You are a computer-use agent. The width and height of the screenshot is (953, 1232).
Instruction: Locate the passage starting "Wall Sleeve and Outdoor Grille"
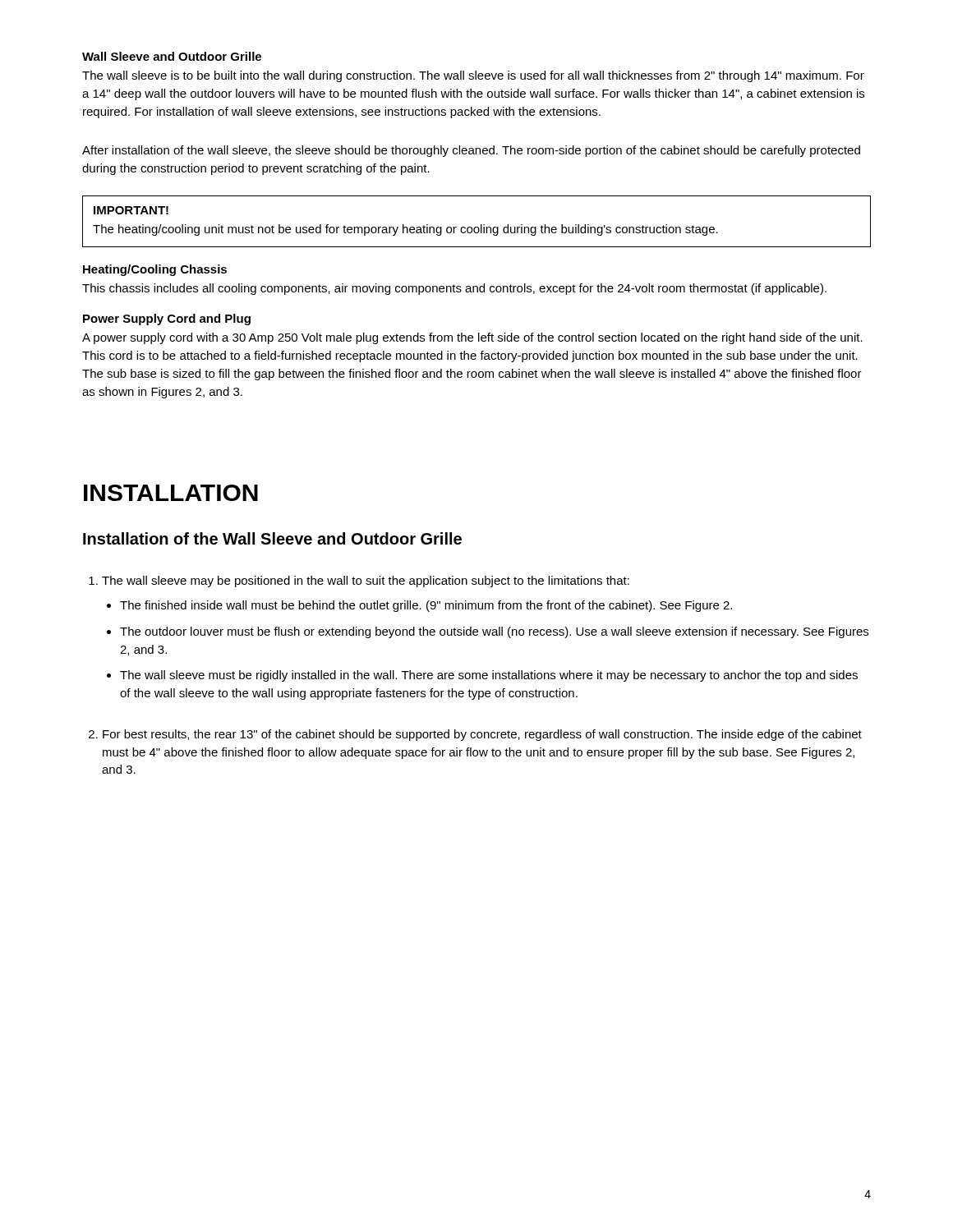(x=172, y=56)
